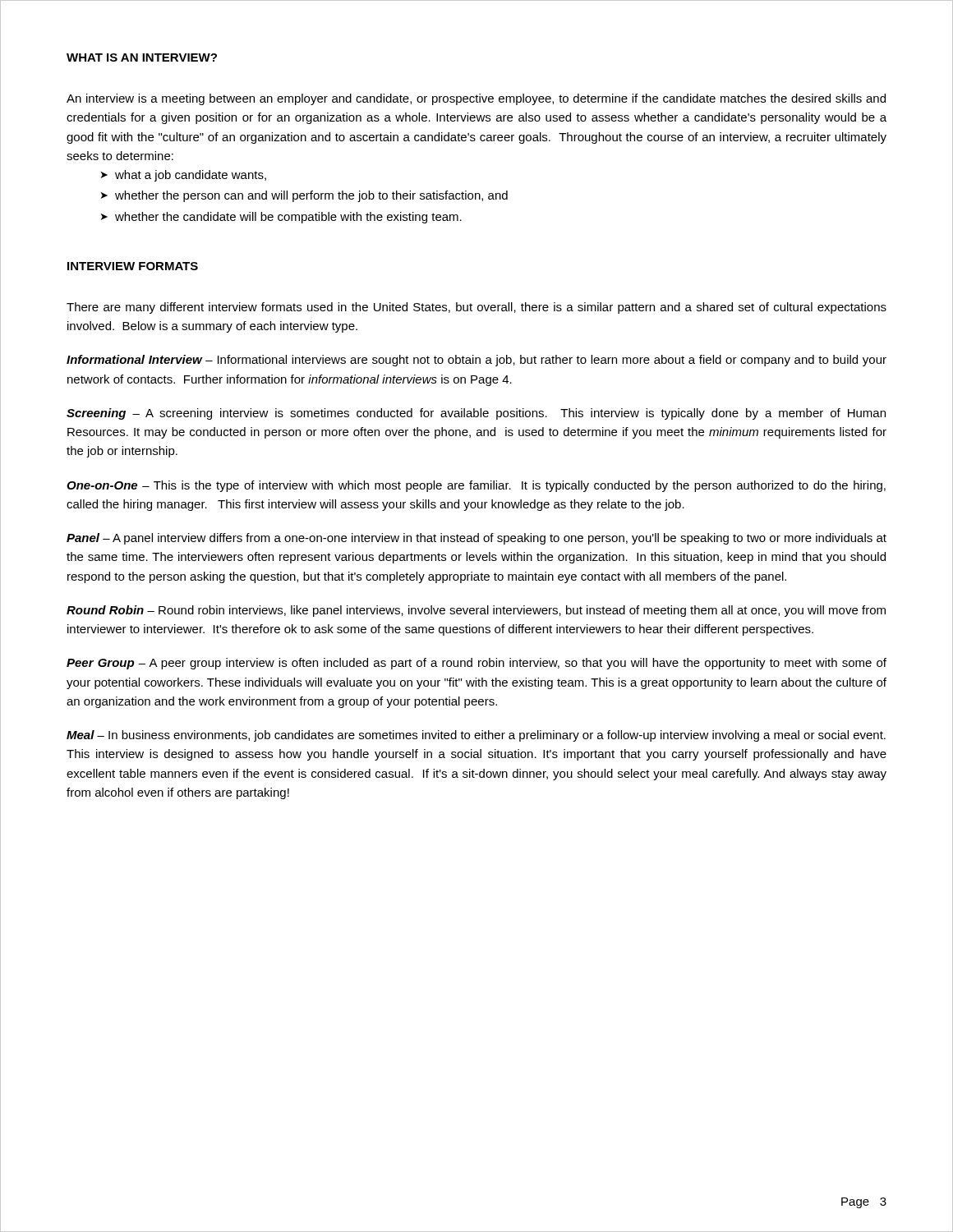Locate the text "INTERVIEW FORMATS"
Viewport: 953px width, 1232px height.
[132, 265]
